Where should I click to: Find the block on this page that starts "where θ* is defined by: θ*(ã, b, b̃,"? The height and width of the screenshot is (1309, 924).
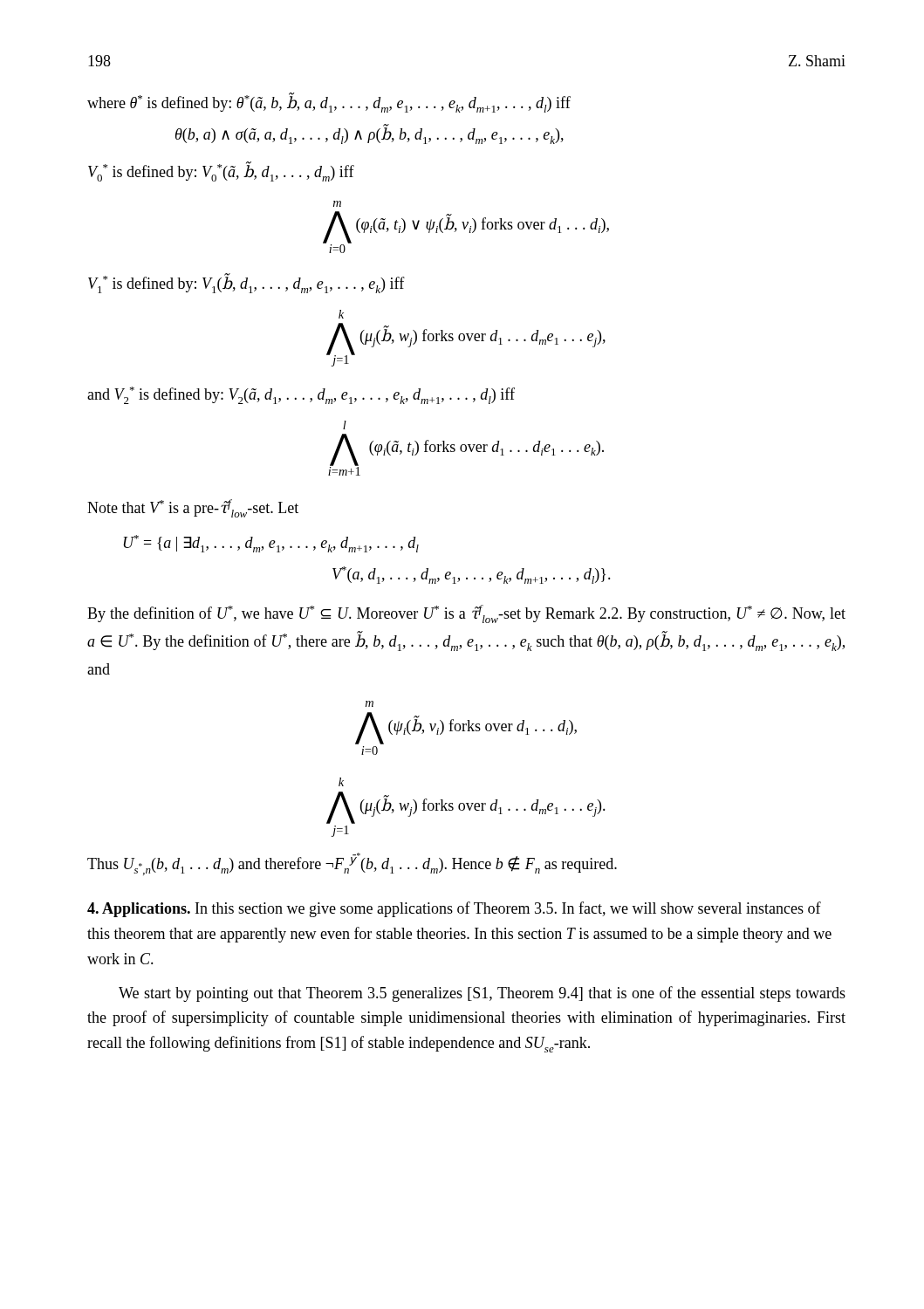329,103
